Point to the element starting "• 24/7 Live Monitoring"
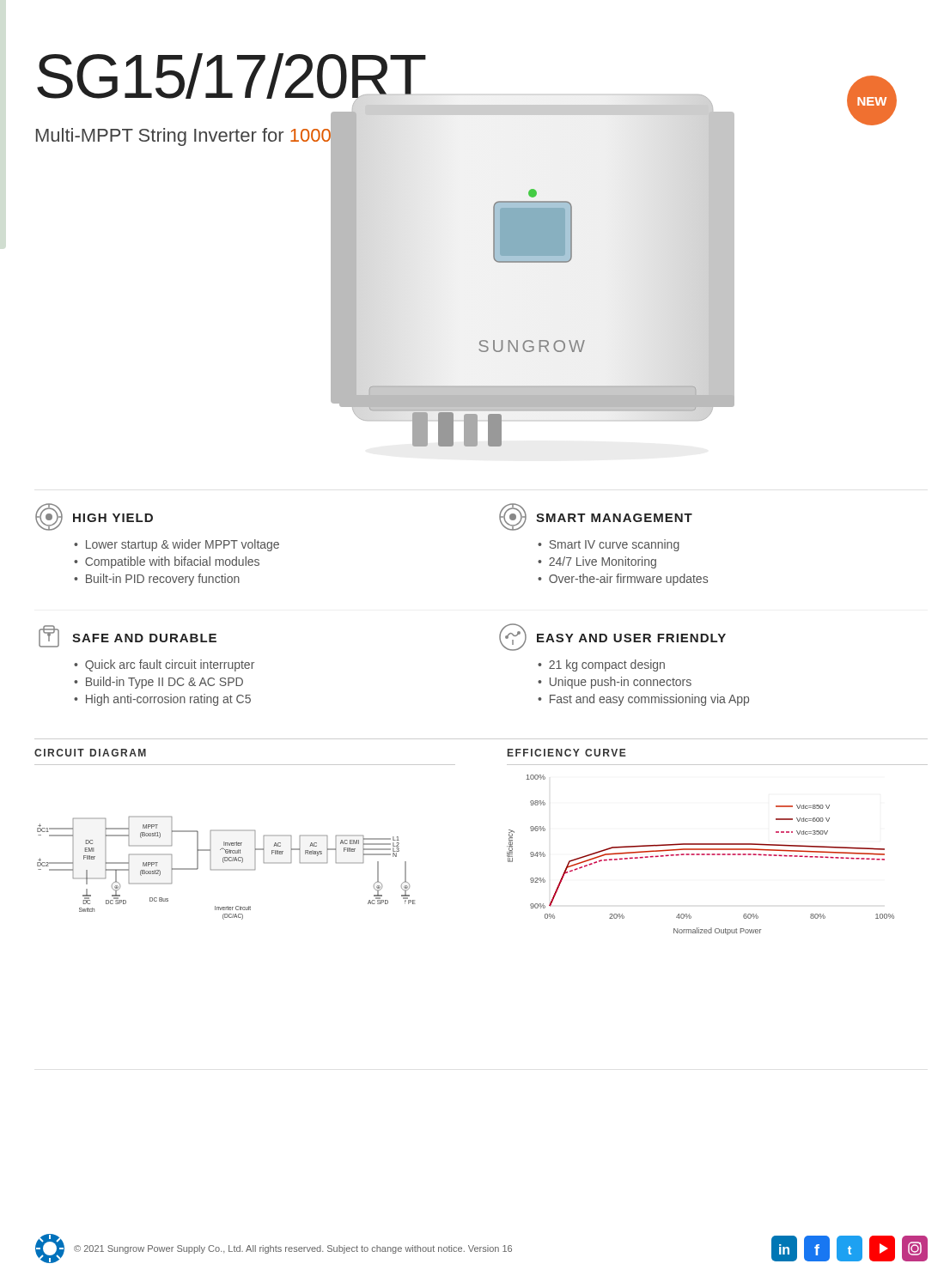Image resolution: width=950 pixels, height=1288 pixels. coord(597,562)
